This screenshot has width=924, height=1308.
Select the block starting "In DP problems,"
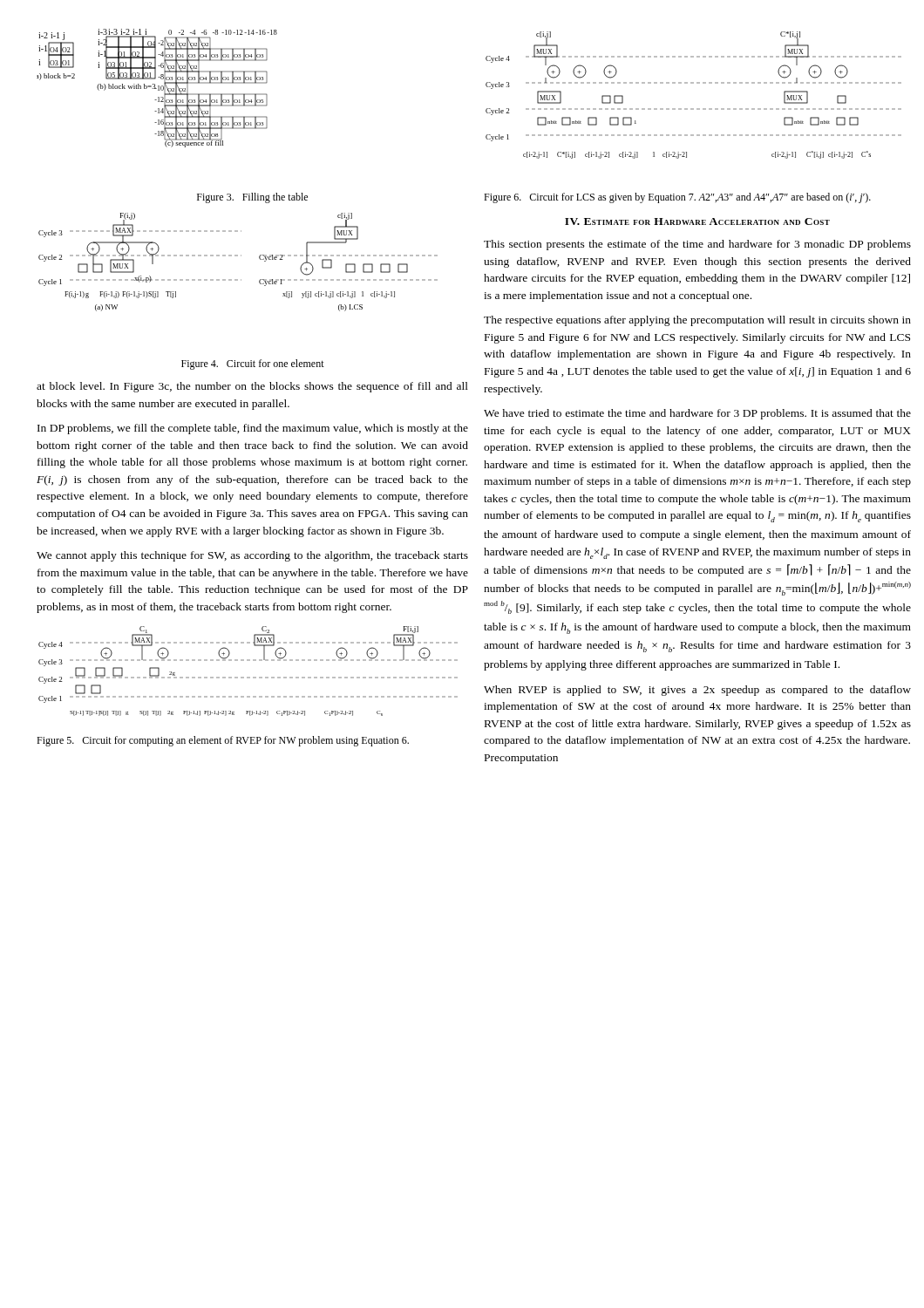252,479
